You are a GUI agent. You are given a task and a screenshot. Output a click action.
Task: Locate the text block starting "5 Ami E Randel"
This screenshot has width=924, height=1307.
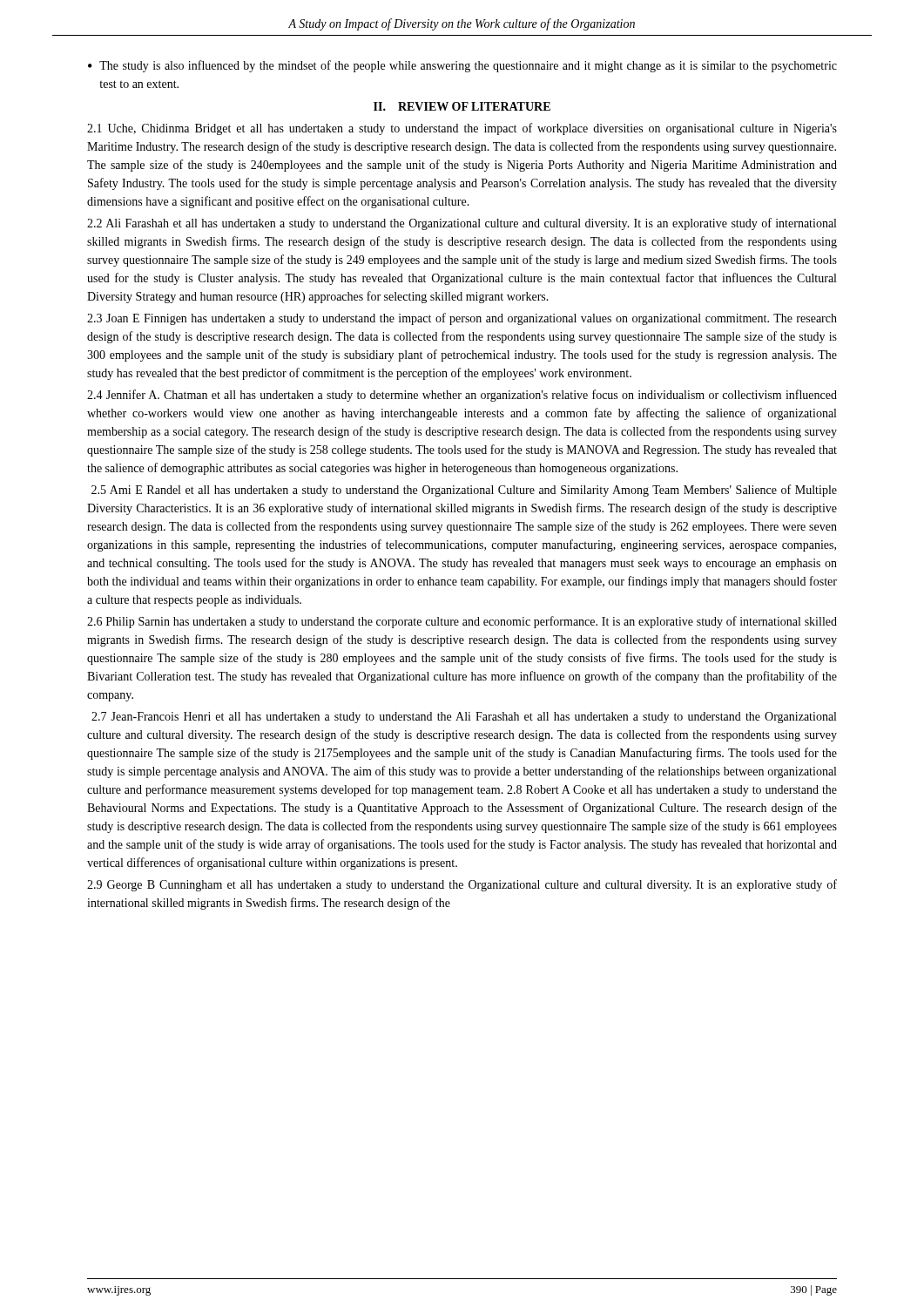click(462, 545)
